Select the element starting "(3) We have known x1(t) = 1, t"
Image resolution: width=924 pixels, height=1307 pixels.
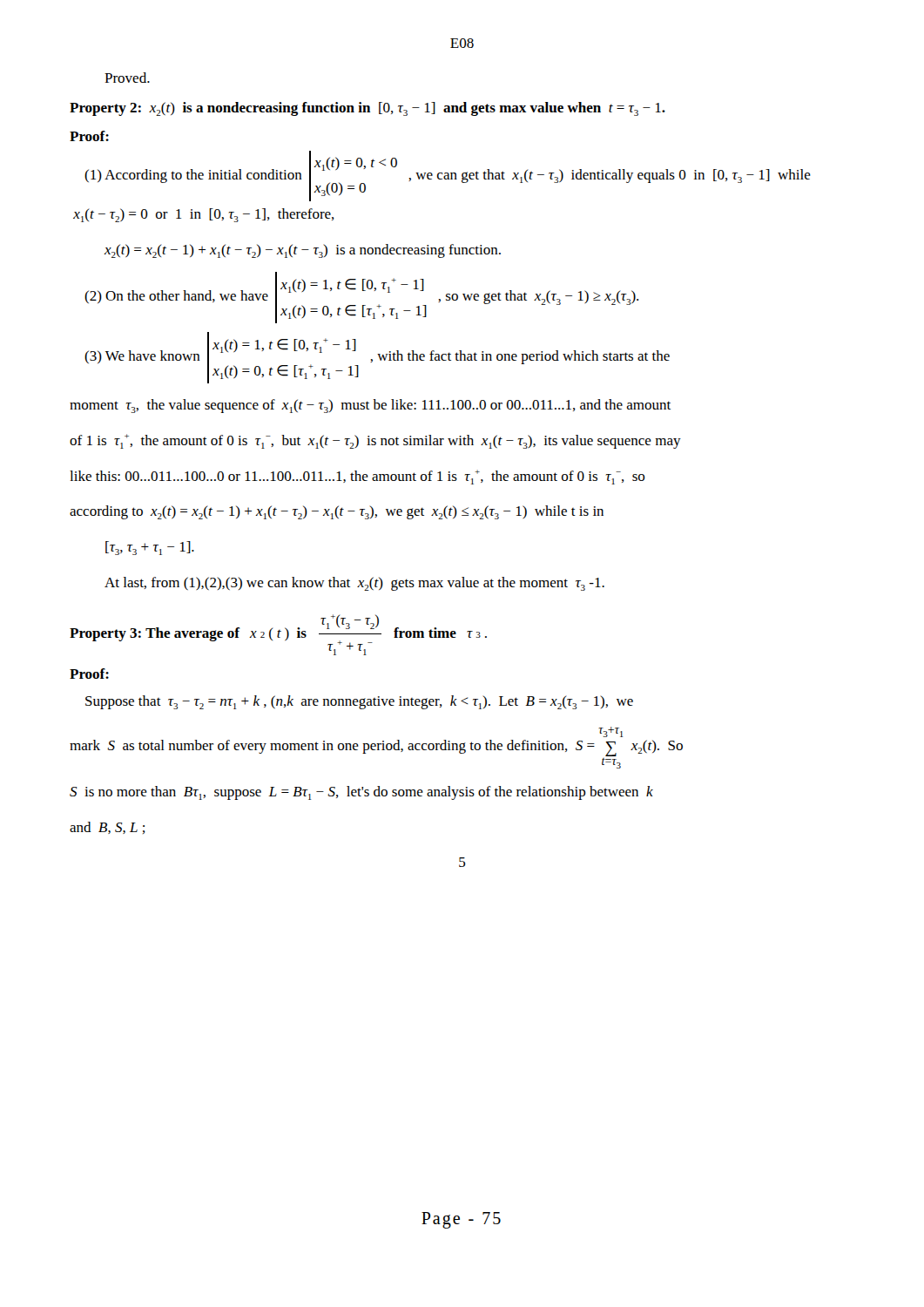370,358
